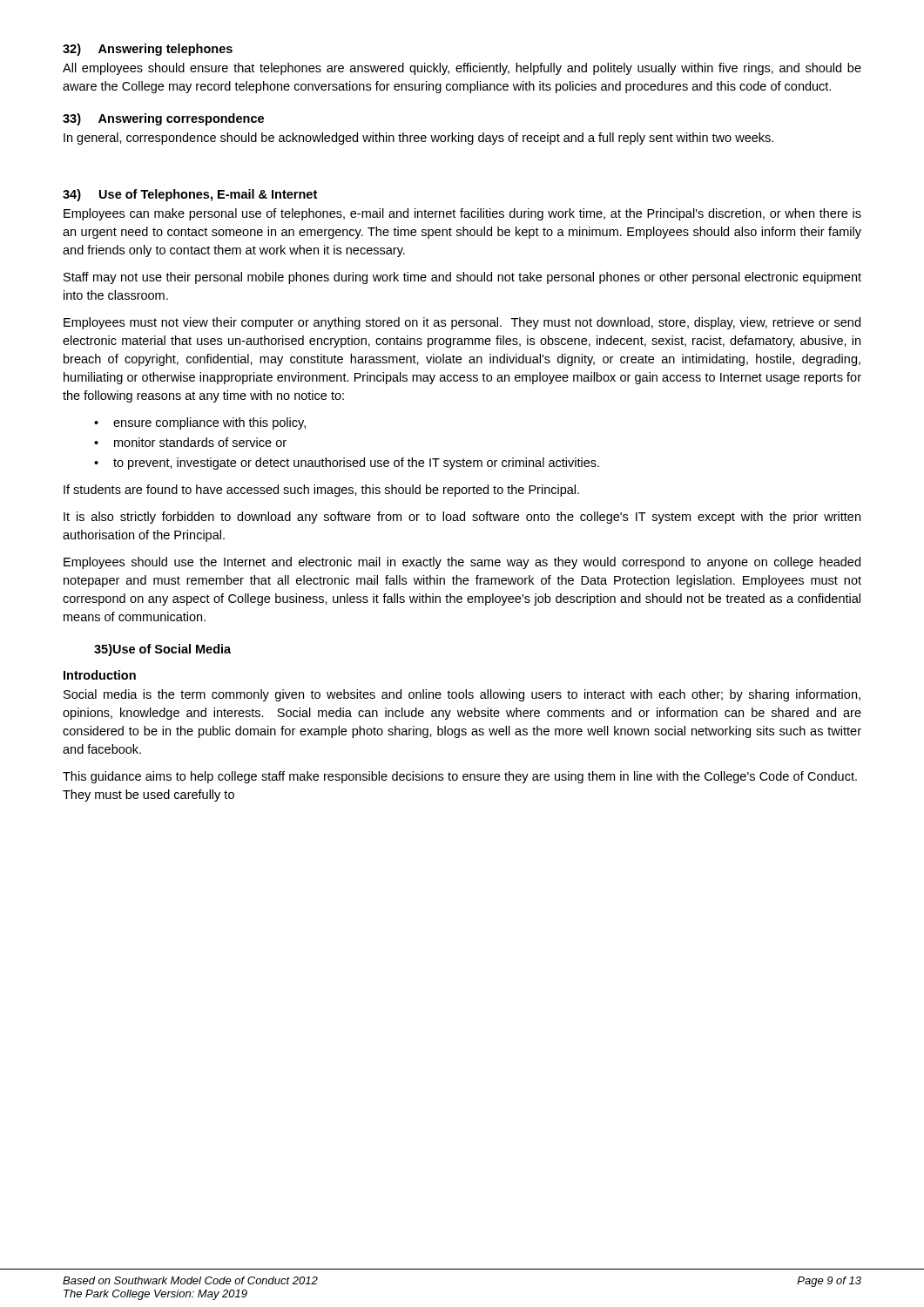The height and width of the screenshot is (1307, 924).
Task: Locate the text block that says "In general, correspondence should"
Action: [419, 138]
